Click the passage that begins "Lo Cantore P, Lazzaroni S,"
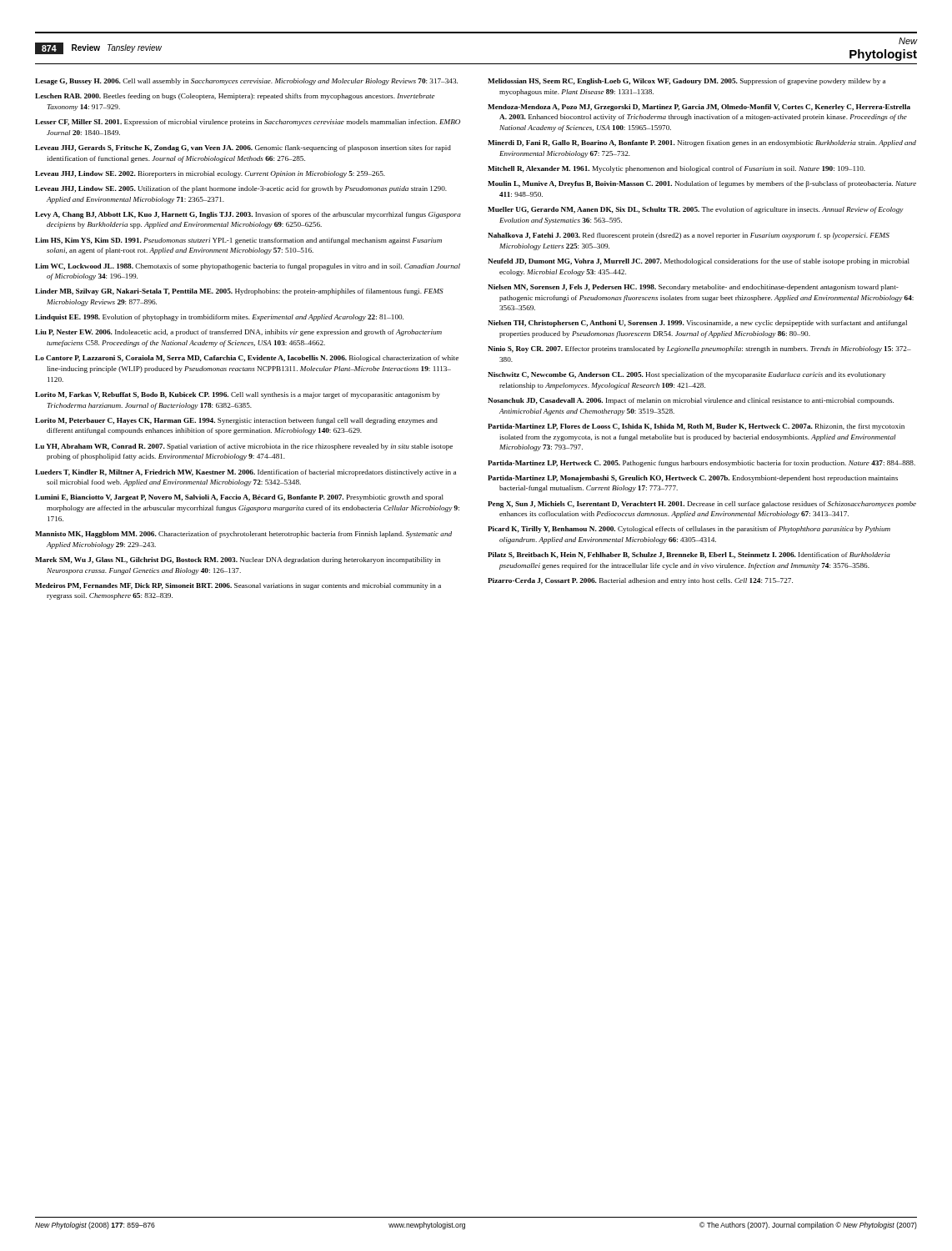Image resolution: width=952 pixels, height=1251 pixels. click(247, 369)
